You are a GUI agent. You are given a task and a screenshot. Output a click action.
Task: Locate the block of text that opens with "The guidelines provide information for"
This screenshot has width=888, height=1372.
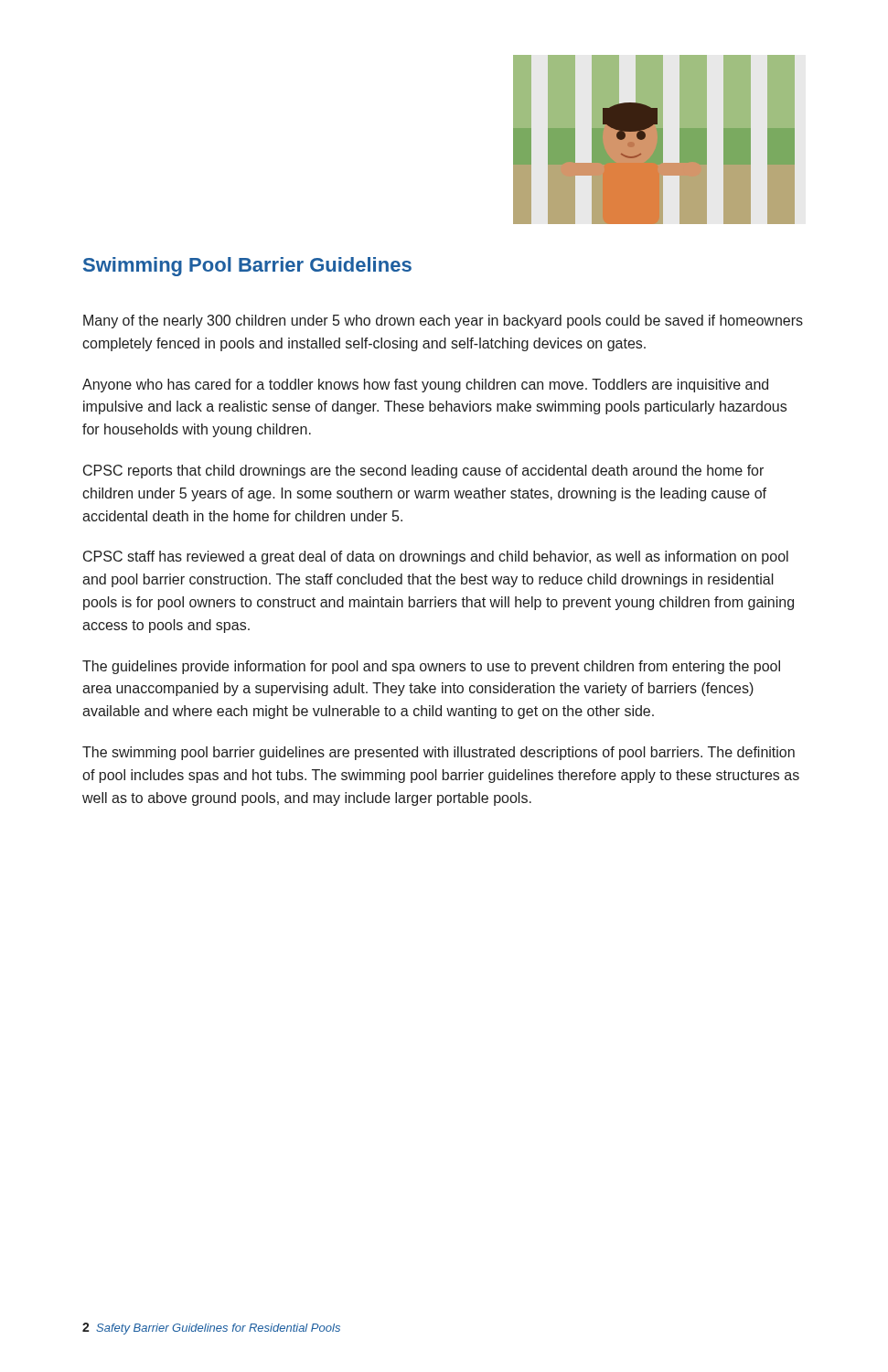click(x=444, y=689)
